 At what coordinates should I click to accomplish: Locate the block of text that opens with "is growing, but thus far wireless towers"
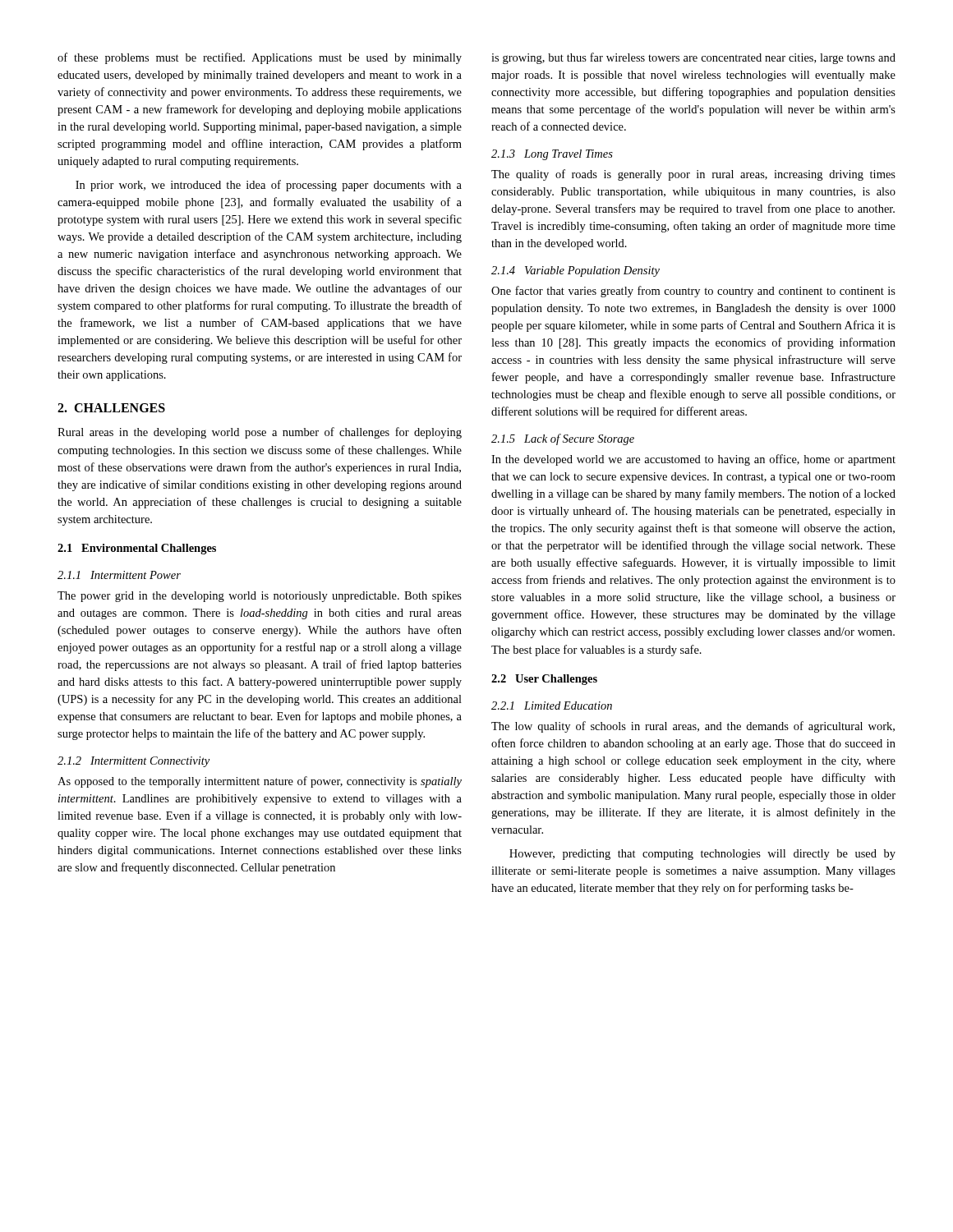pos(693,92)
